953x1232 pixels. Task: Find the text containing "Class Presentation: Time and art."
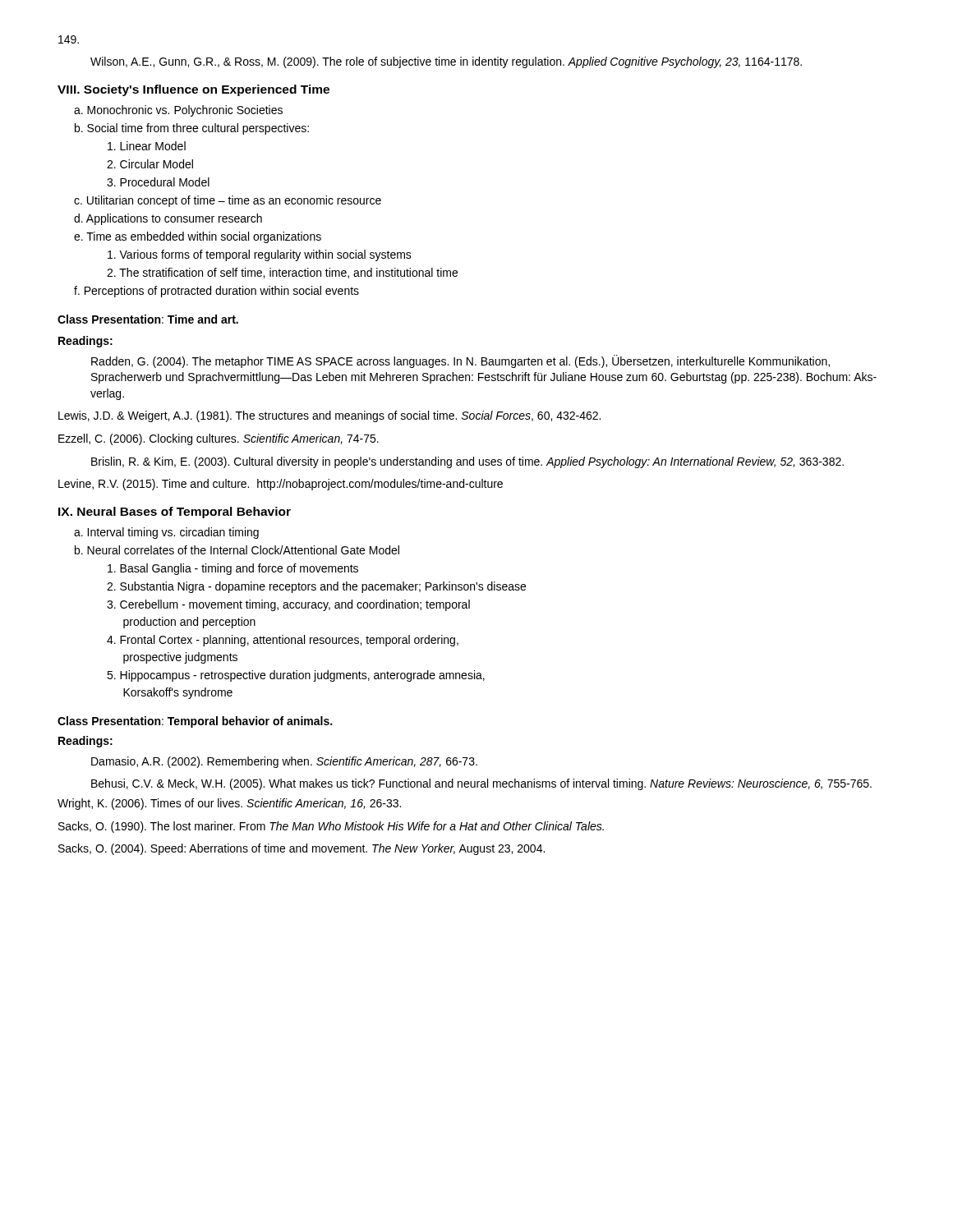[x=148, y=319]
